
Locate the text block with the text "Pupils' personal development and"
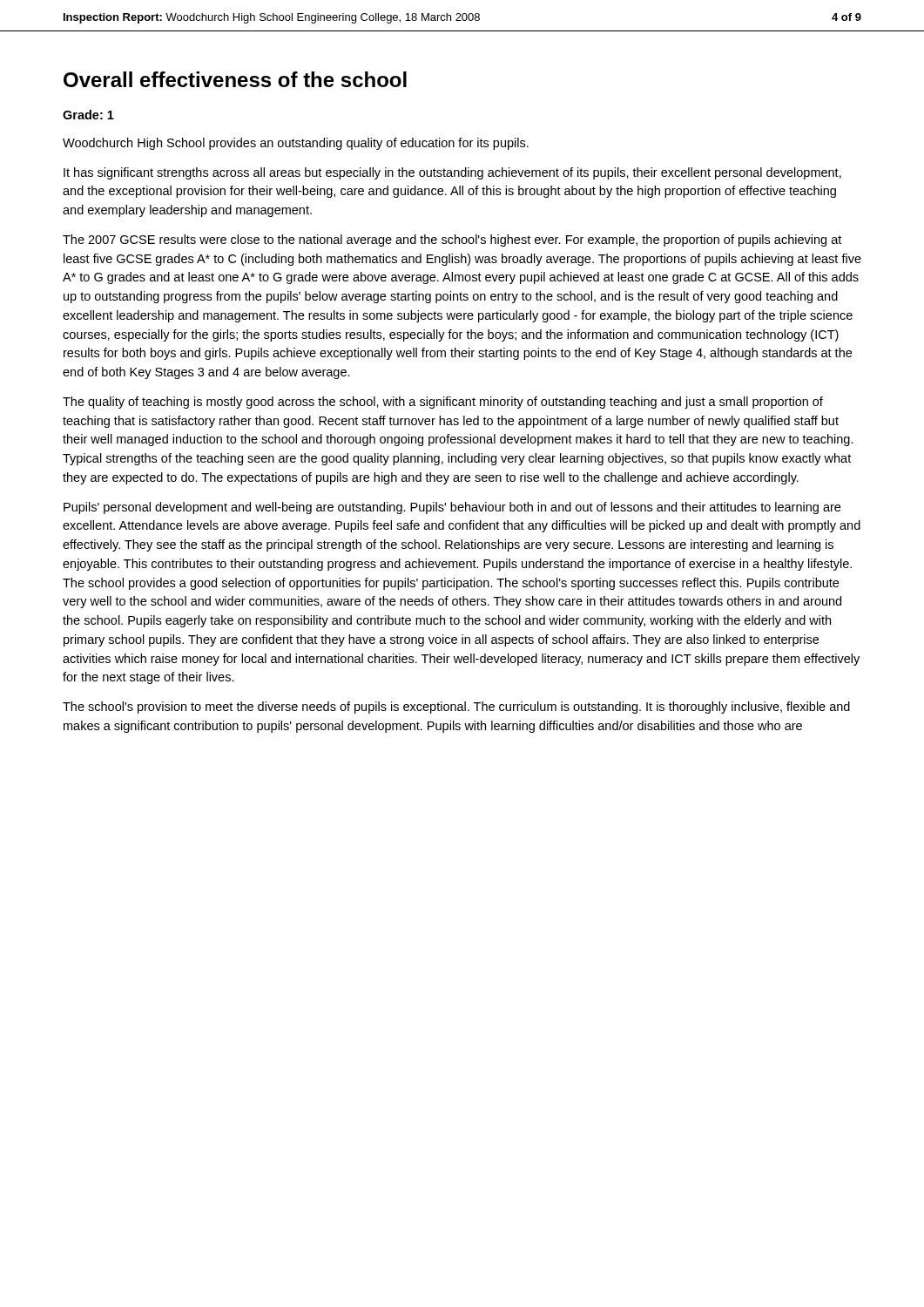coord(462,593)
